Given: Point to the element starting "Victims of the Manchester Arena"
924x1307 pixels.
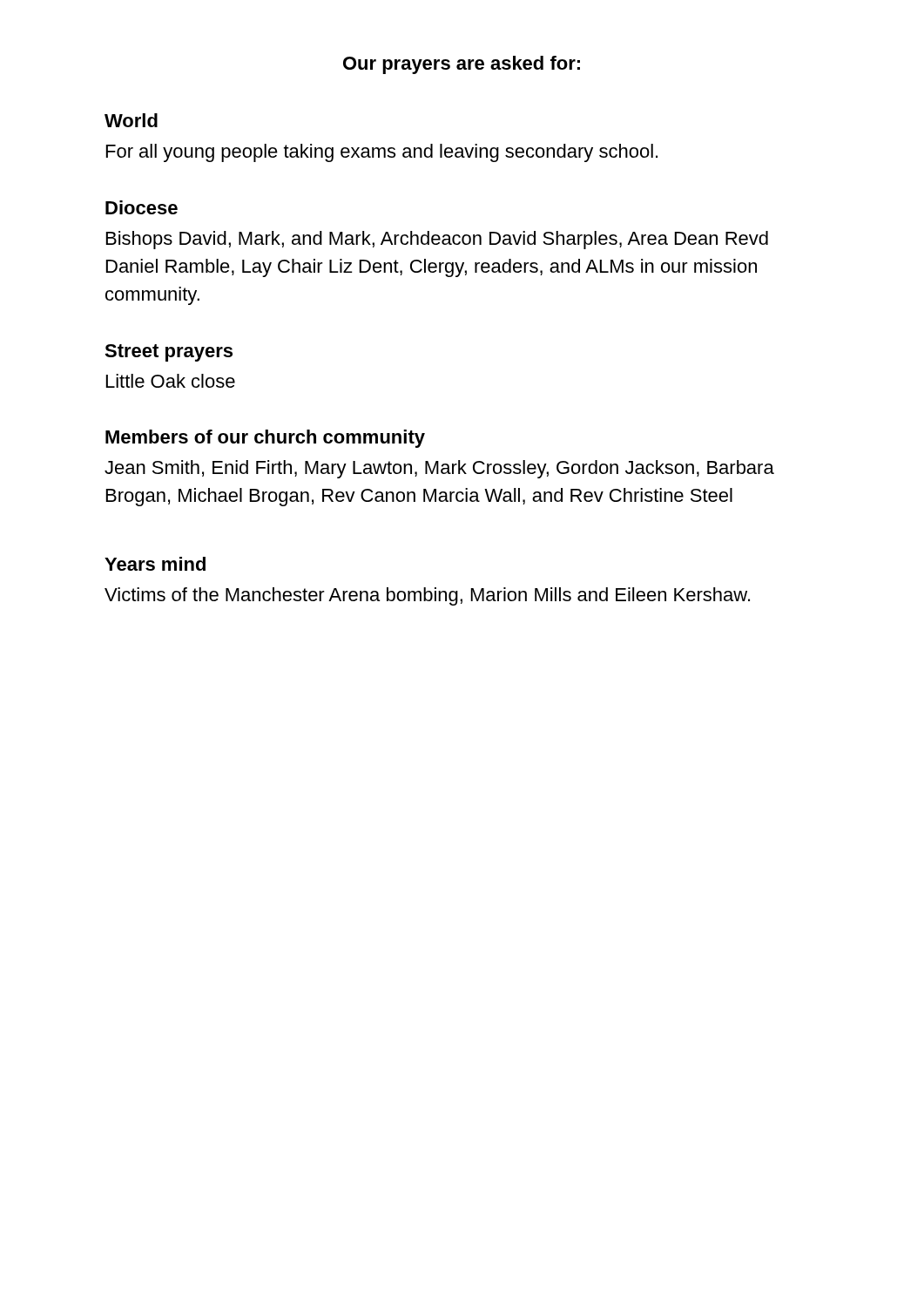Looking at the screenshot, I should click(x=428, y=595).
